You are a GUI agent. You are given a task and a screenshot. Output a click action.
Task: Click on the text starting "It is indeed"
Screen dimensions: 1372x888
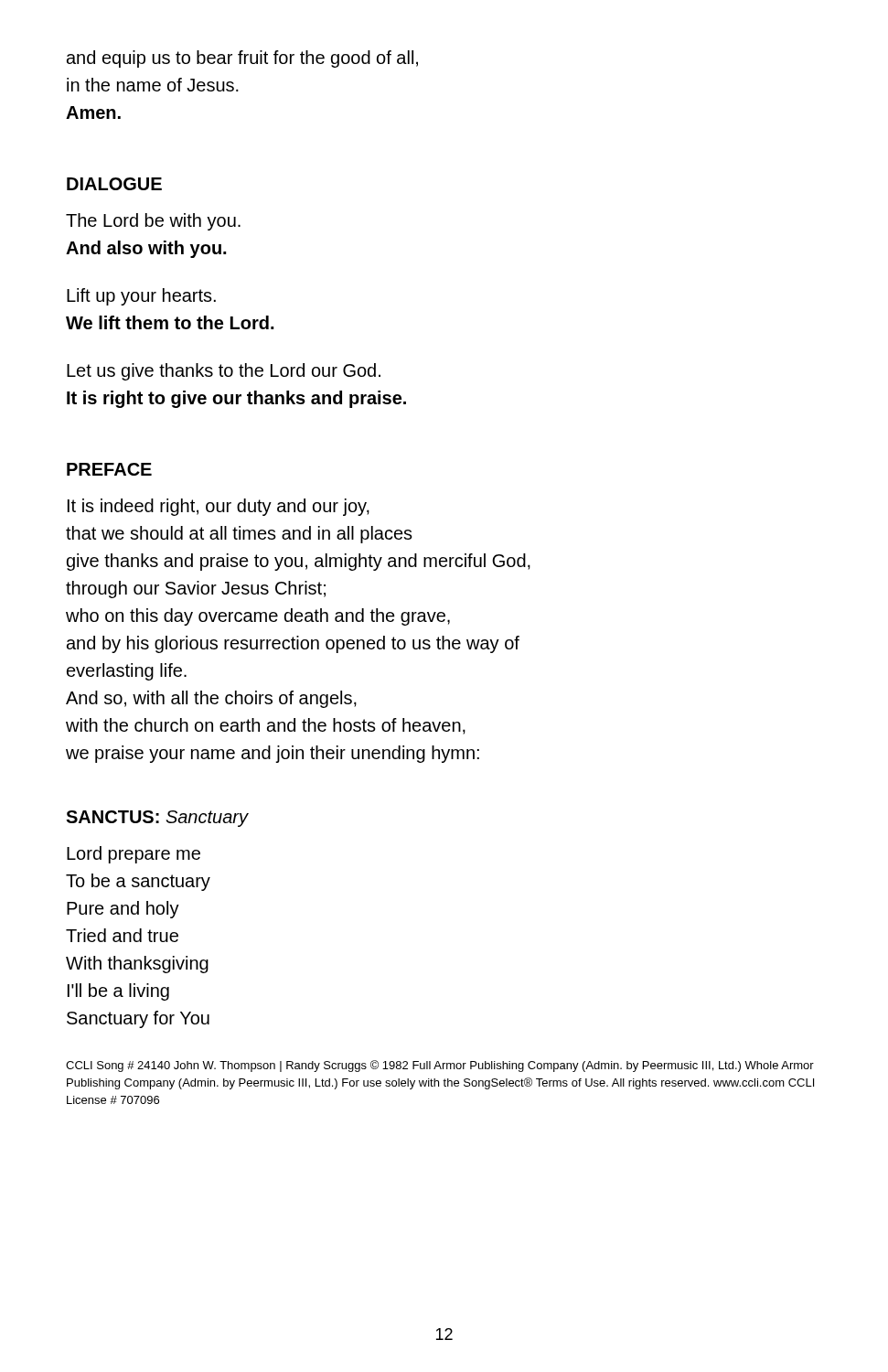click(x=299, y=629)
